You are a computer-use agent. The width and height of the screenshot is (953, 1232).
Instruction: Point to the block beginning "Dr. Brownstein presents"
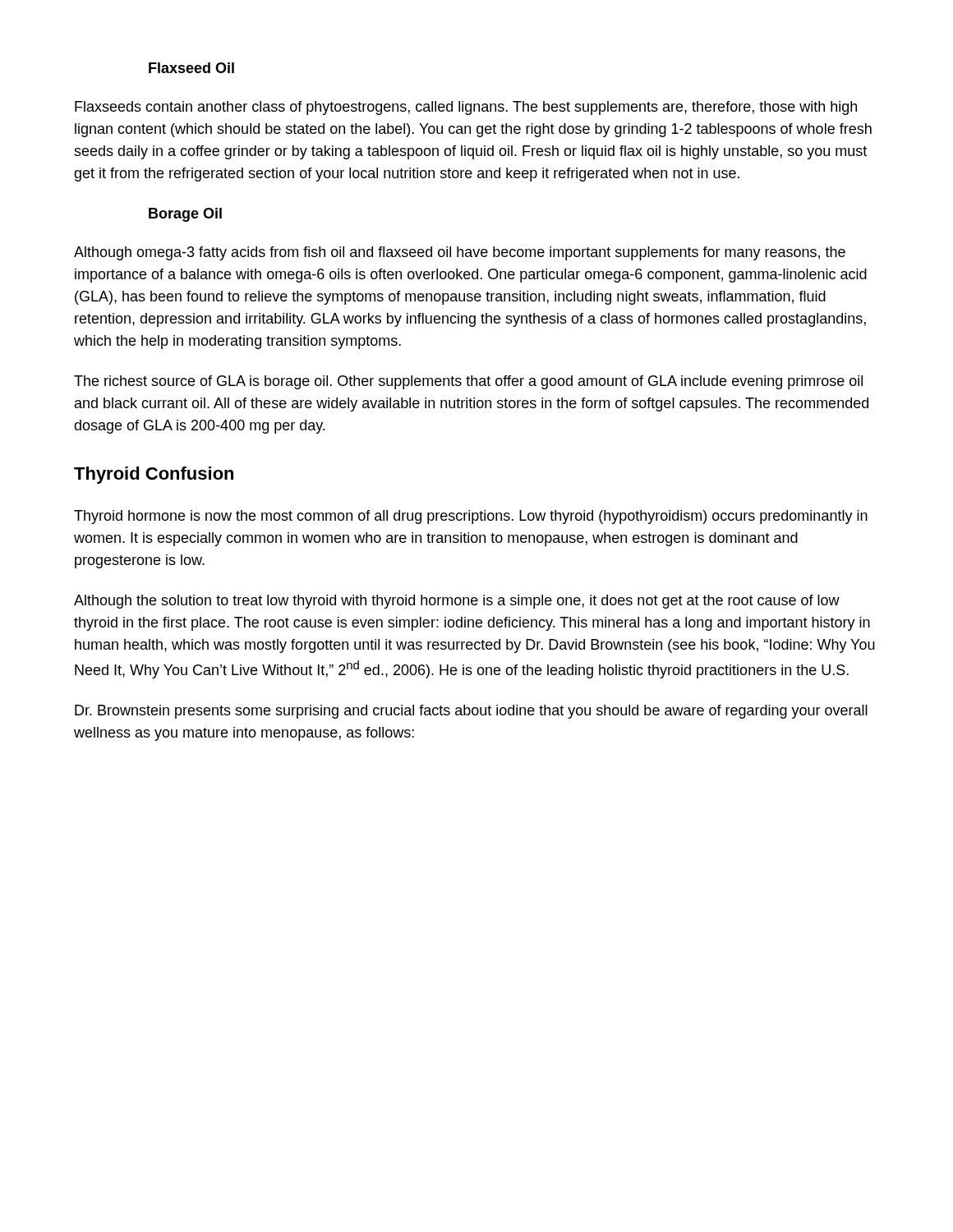(x=471, y=722)
